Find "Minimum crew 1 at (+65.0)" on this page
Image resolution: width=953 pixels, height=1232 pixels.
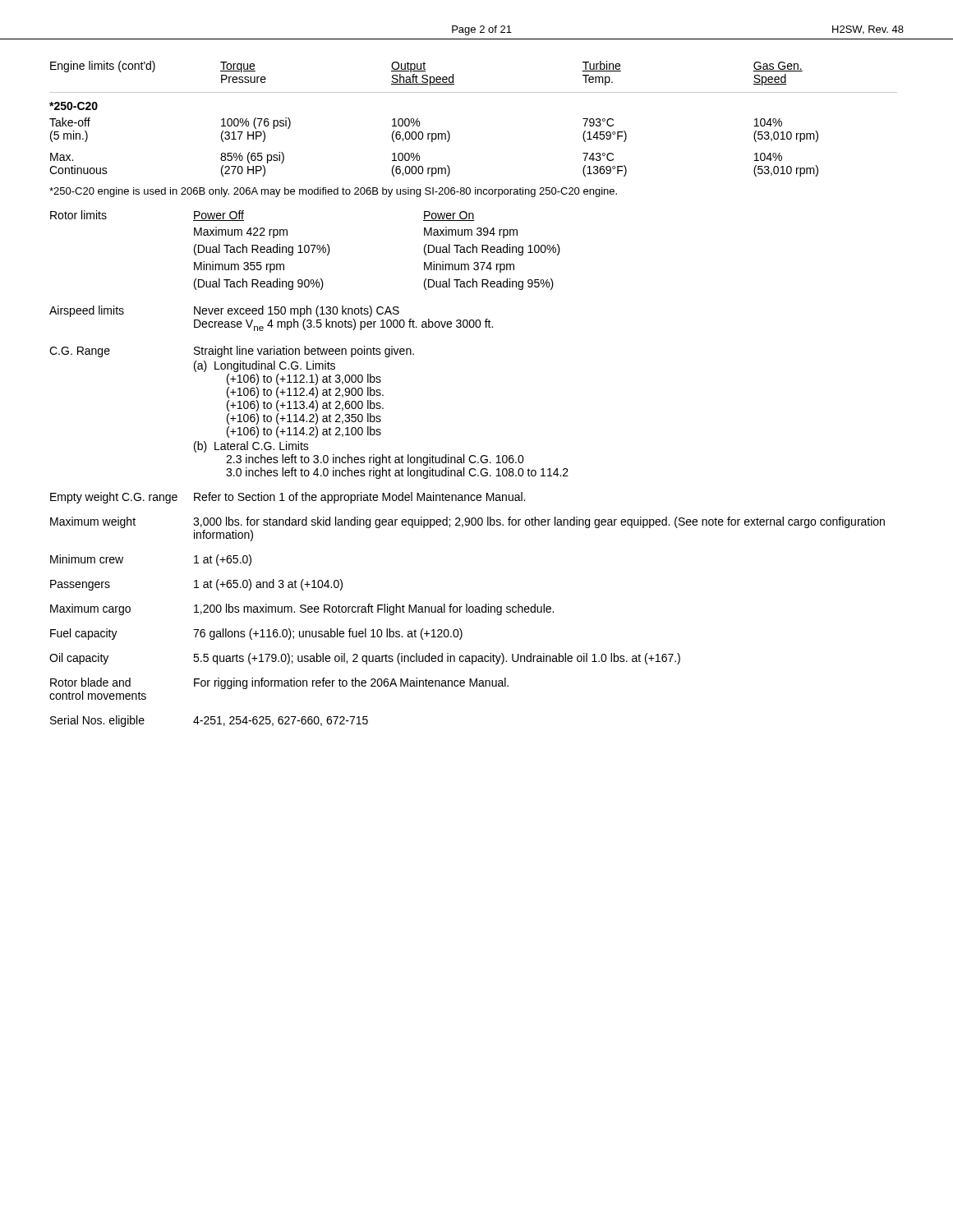click(x=82, y=560)
